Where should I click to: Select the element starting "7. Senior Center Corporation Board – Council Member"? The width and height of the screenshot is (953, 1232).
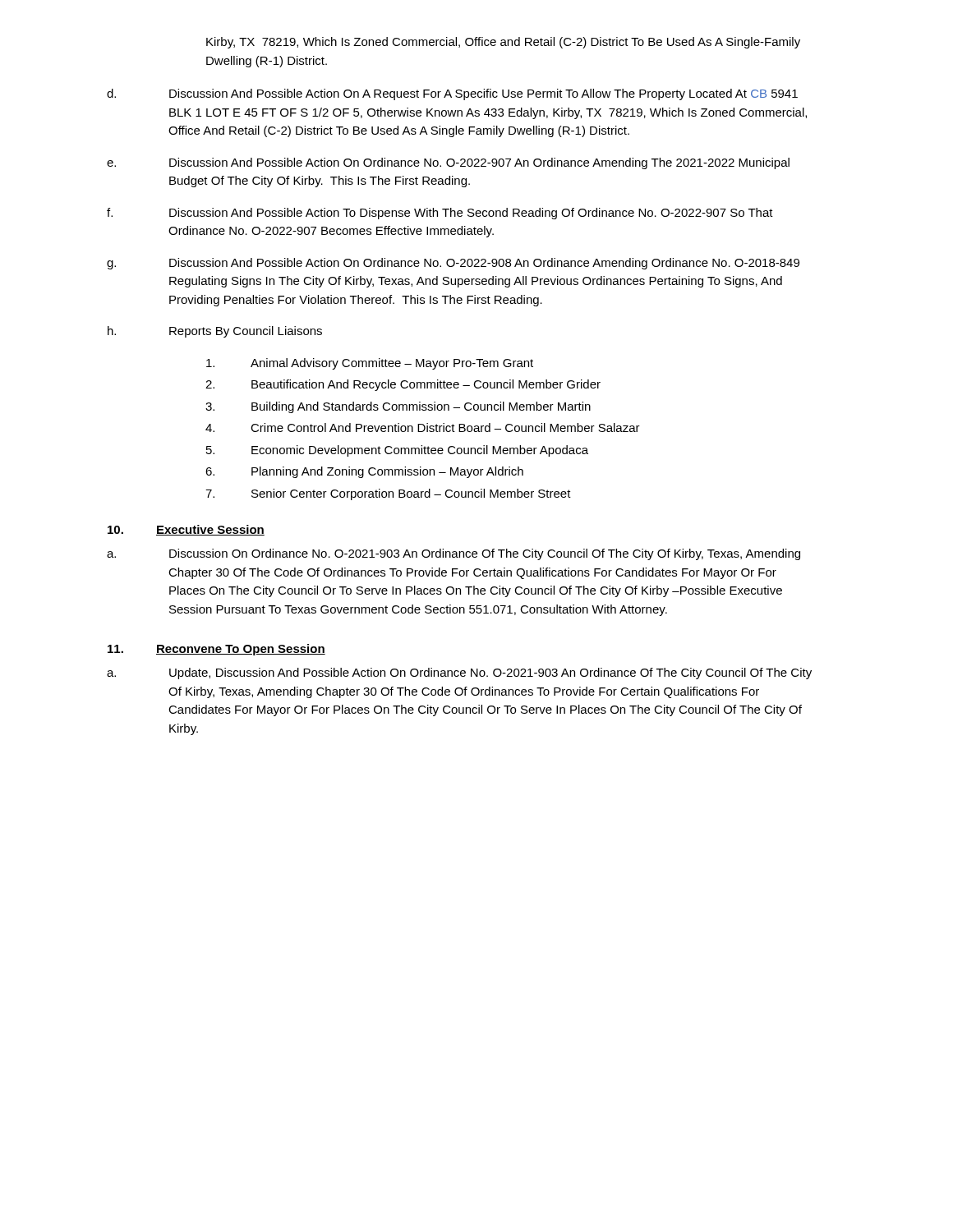[509, 493]
